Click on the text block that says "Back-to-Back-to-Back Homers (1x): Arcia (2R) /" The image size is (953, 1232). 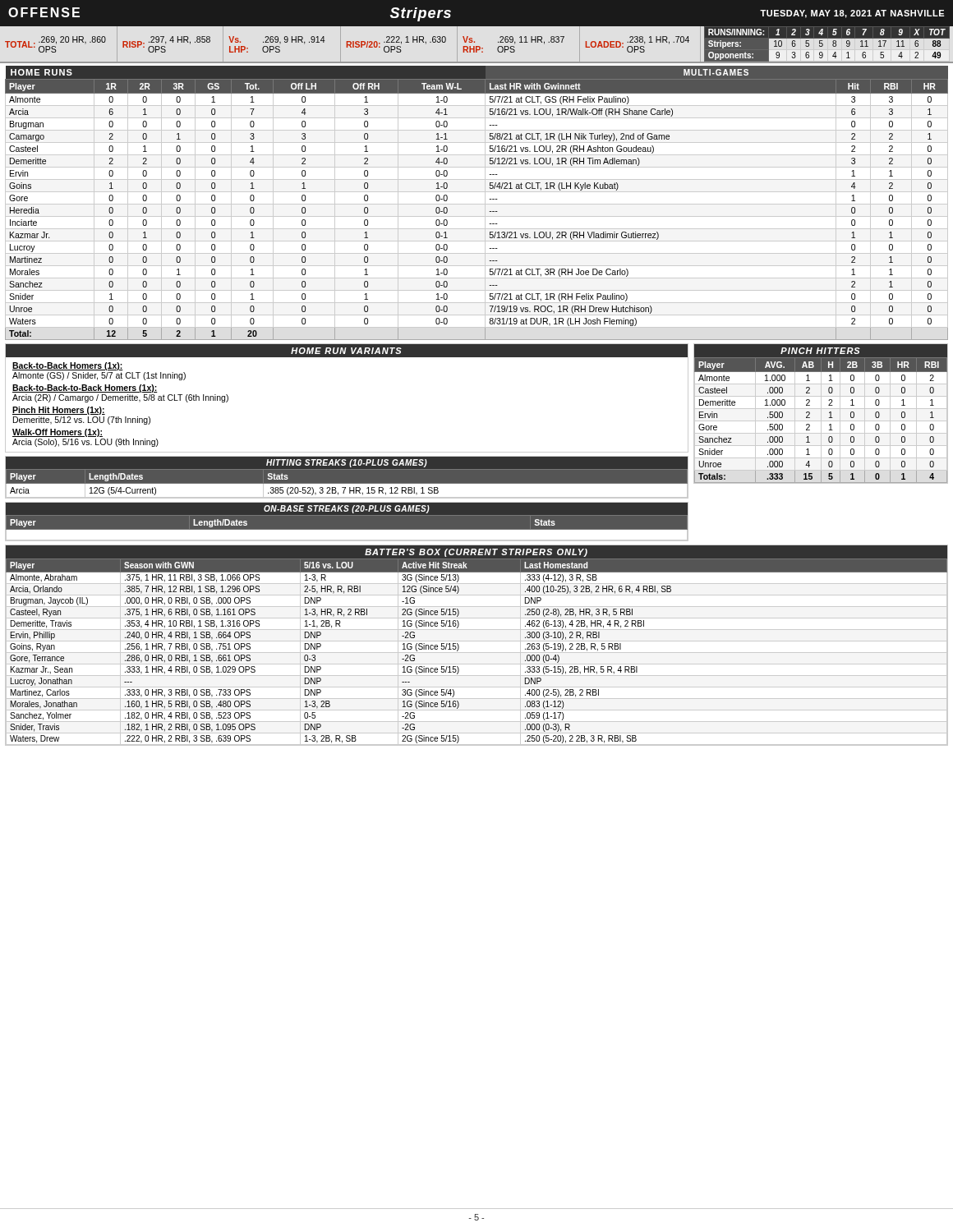tap(121, 393)
